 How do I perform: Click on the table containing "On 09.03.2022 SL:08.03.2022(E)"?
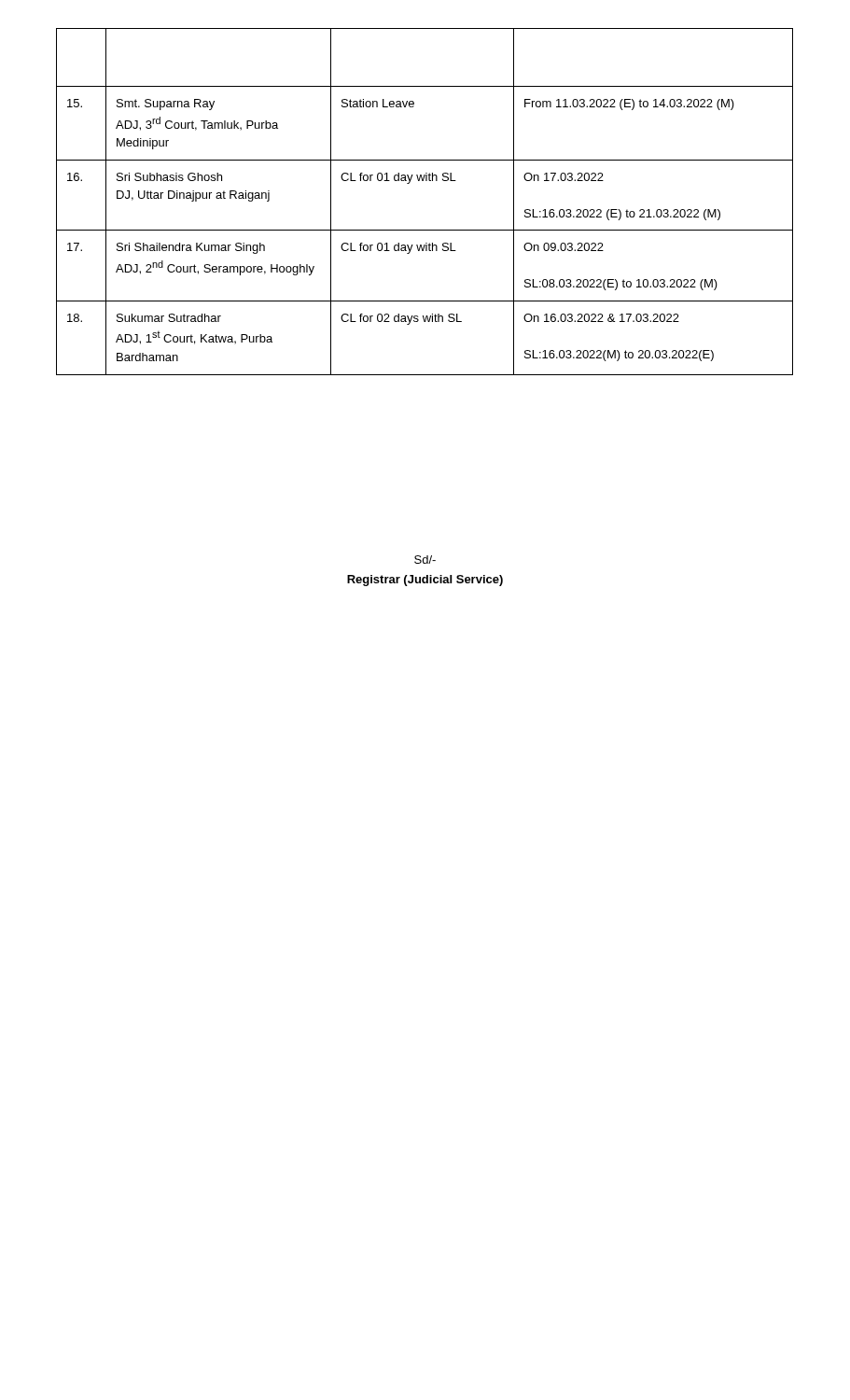425,201
